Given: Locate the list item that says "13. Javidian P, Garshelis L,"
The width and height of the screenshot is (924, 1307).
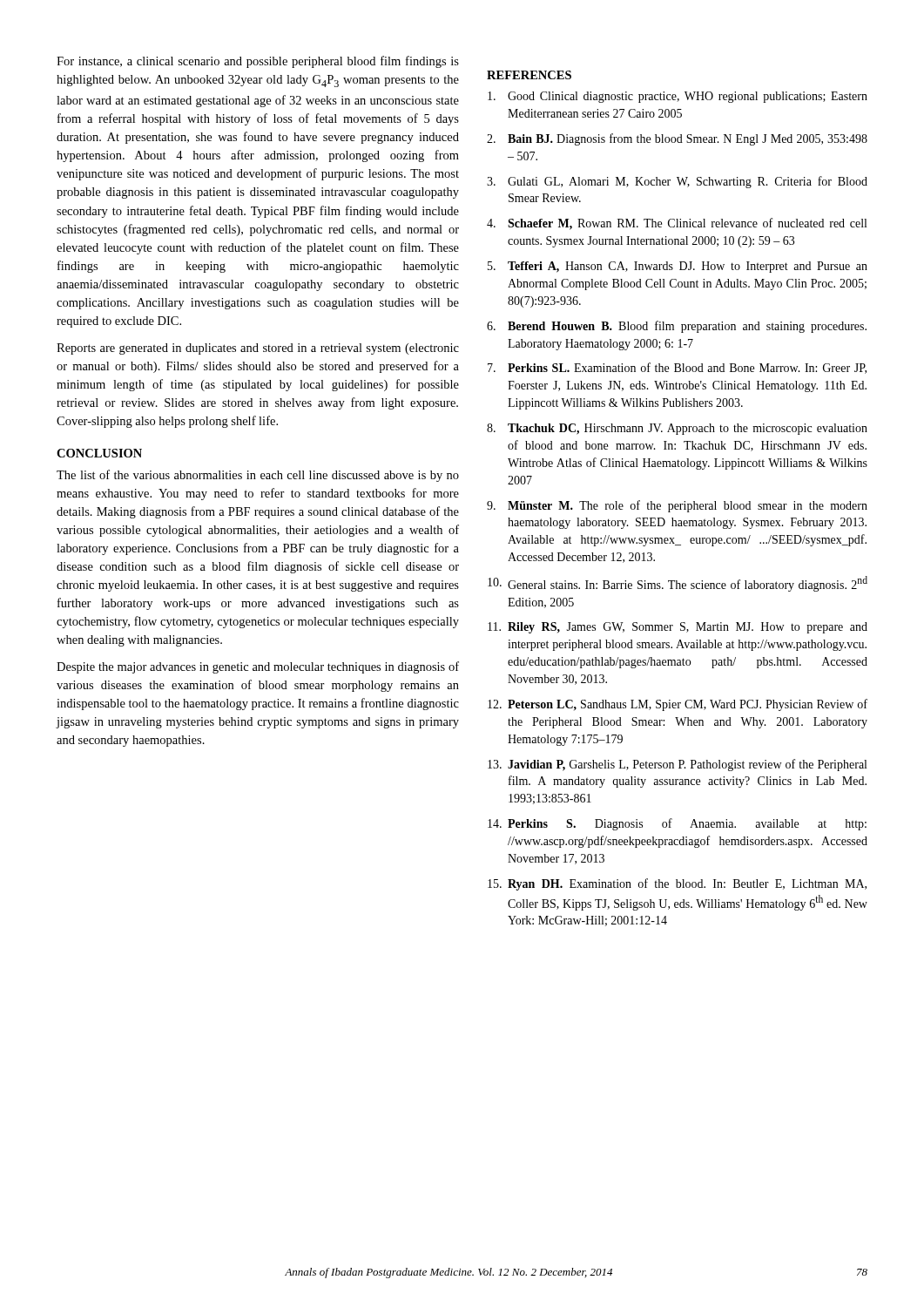Looking at the screenshot, I should tap(677, 782).
